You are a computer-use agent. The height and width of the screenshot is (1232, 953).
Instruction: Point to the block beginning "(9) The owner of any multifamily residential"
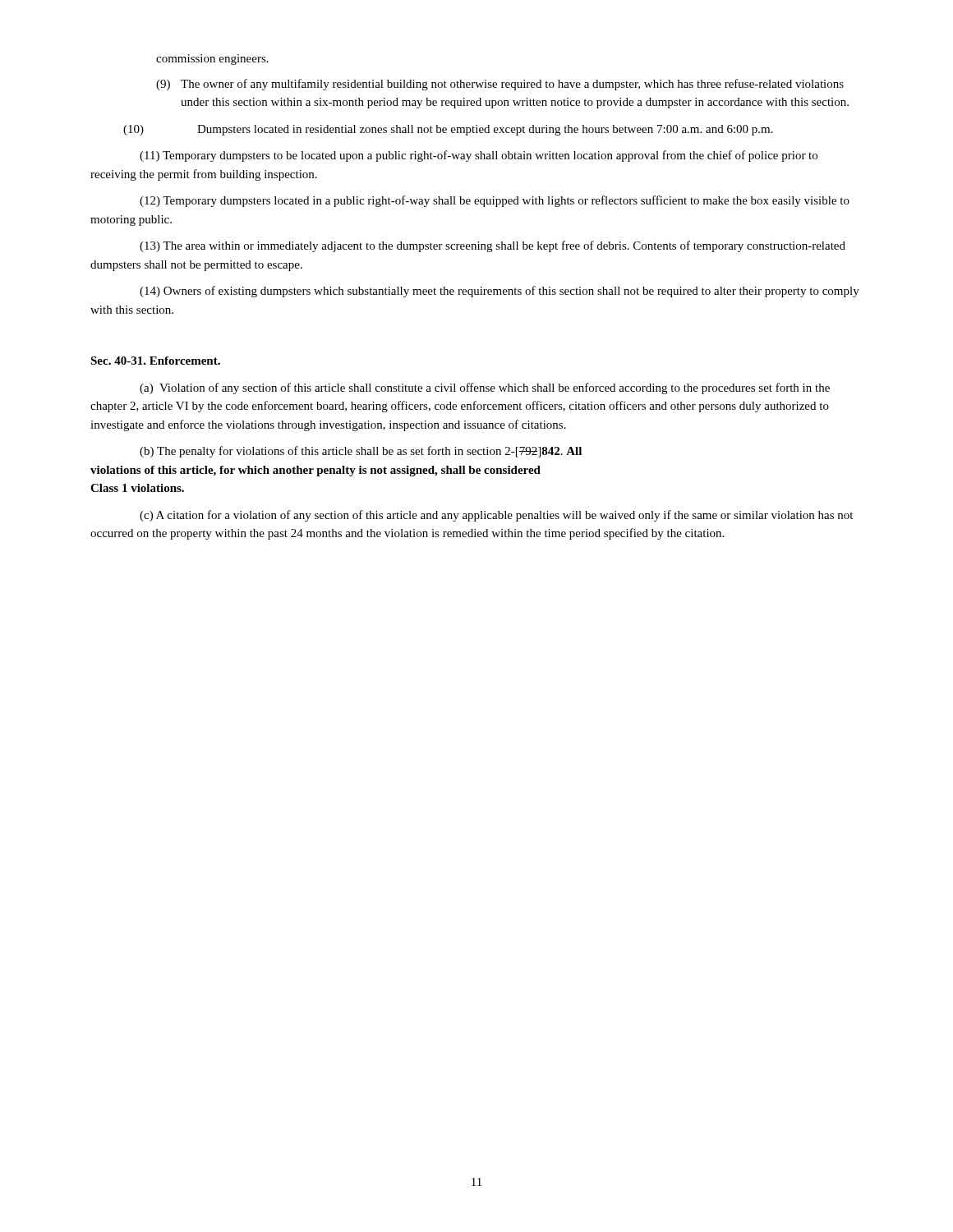(x=509, y=93)
